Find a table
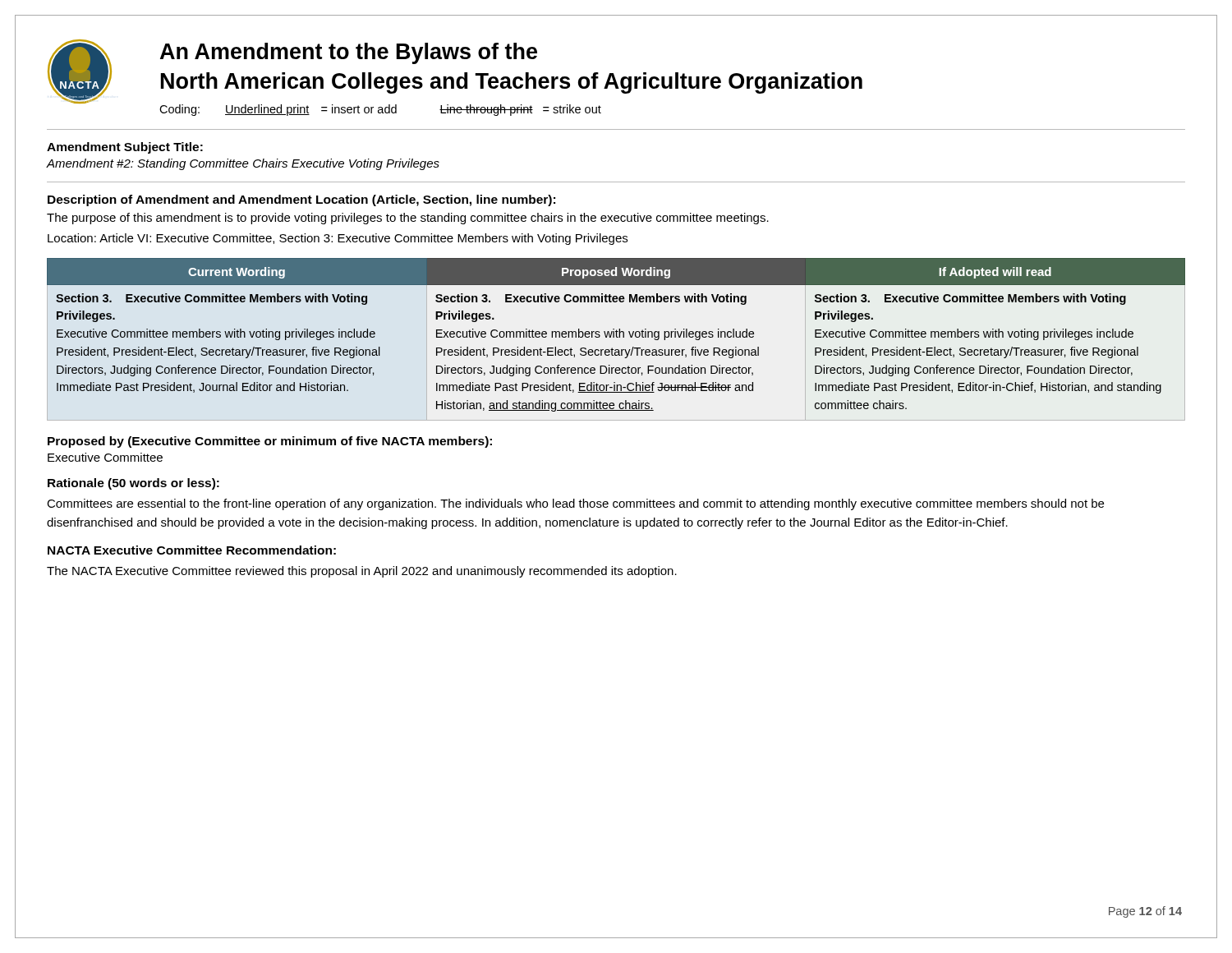Screen dimensions: 953x1232 (x=616, y=339)
